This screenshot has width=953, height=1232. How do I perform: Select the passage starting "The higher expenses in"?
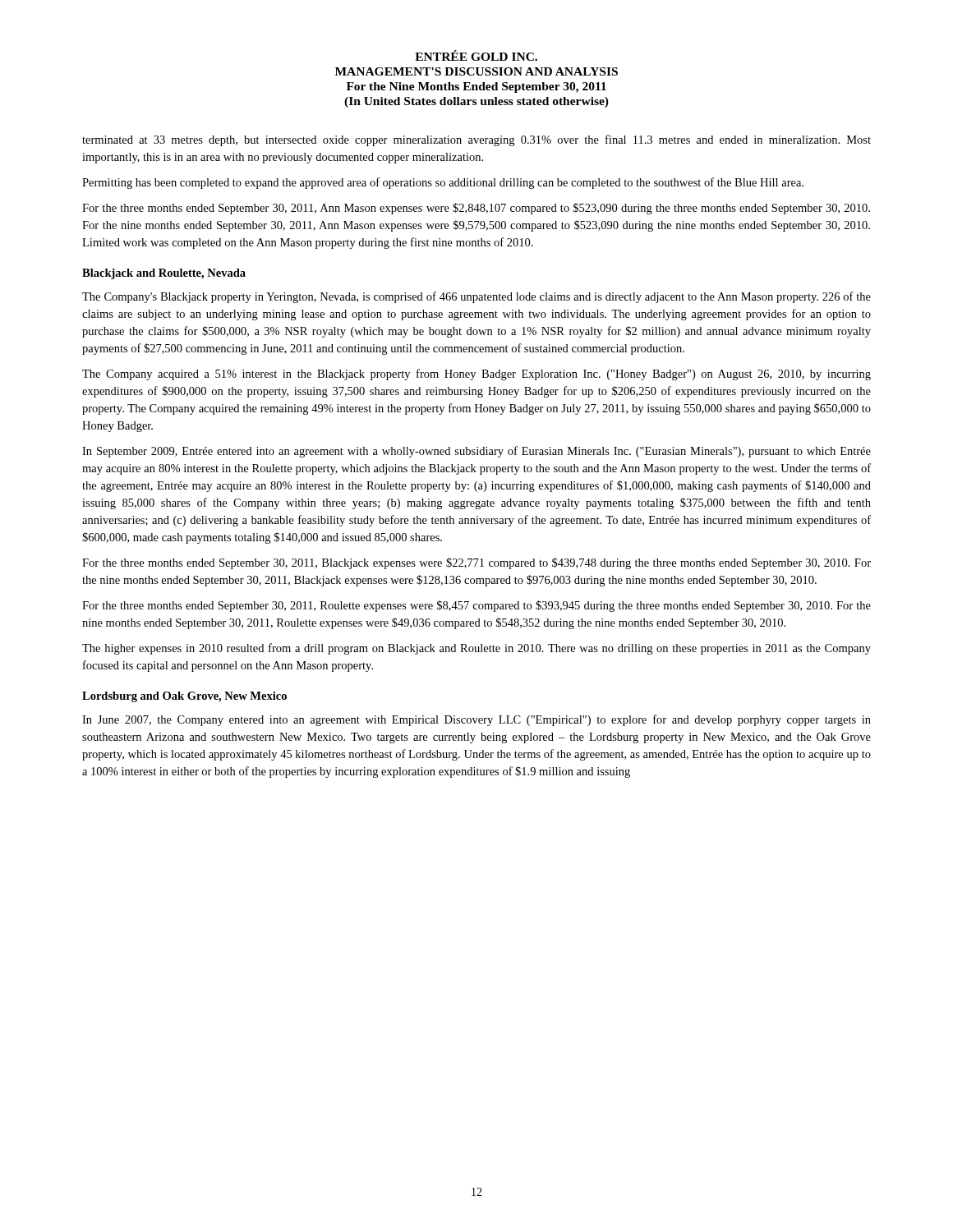pyautogui.click(x=476, y=657)
